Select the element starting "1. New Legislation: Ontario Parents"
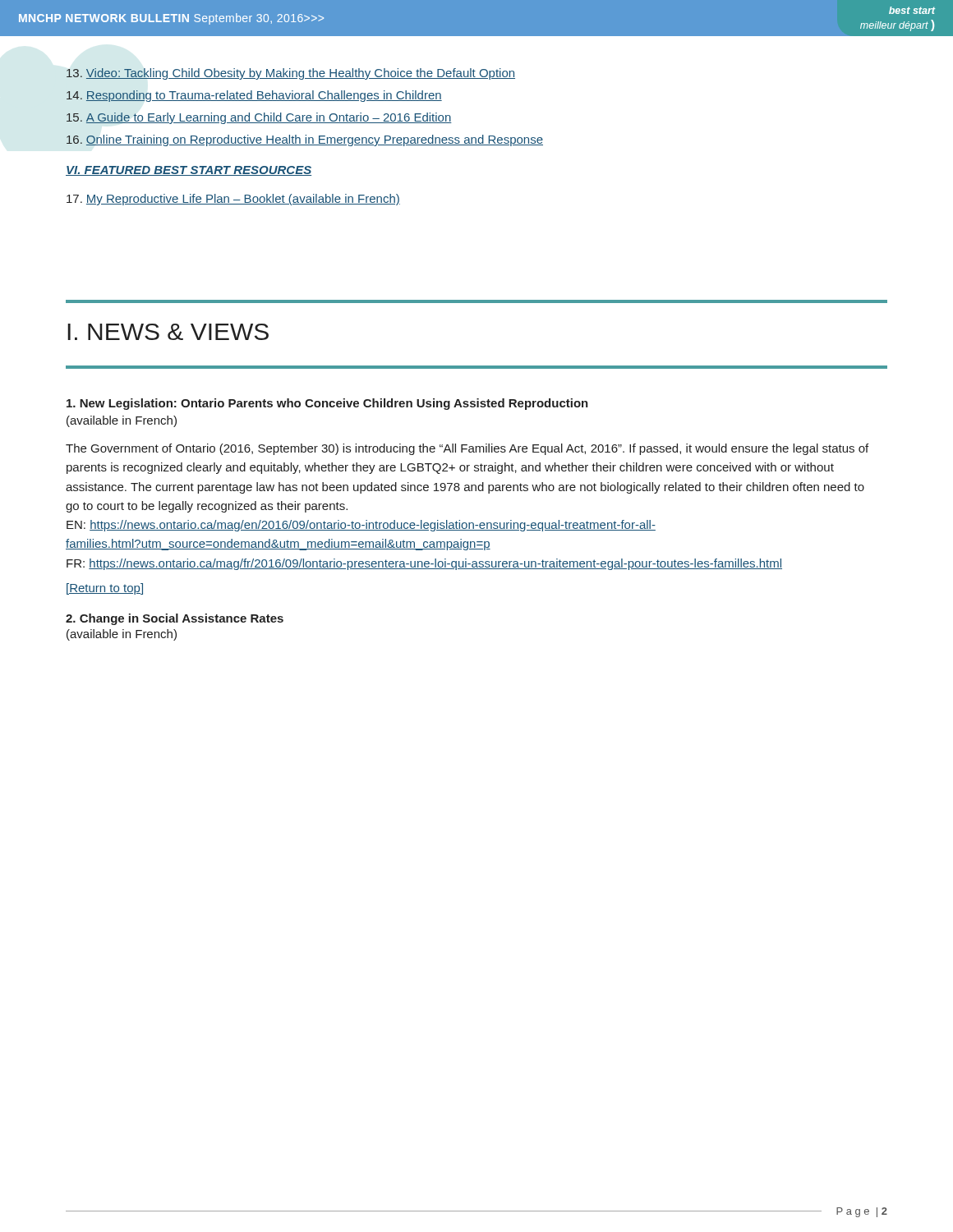953x1232 pixels. [327, 403]
